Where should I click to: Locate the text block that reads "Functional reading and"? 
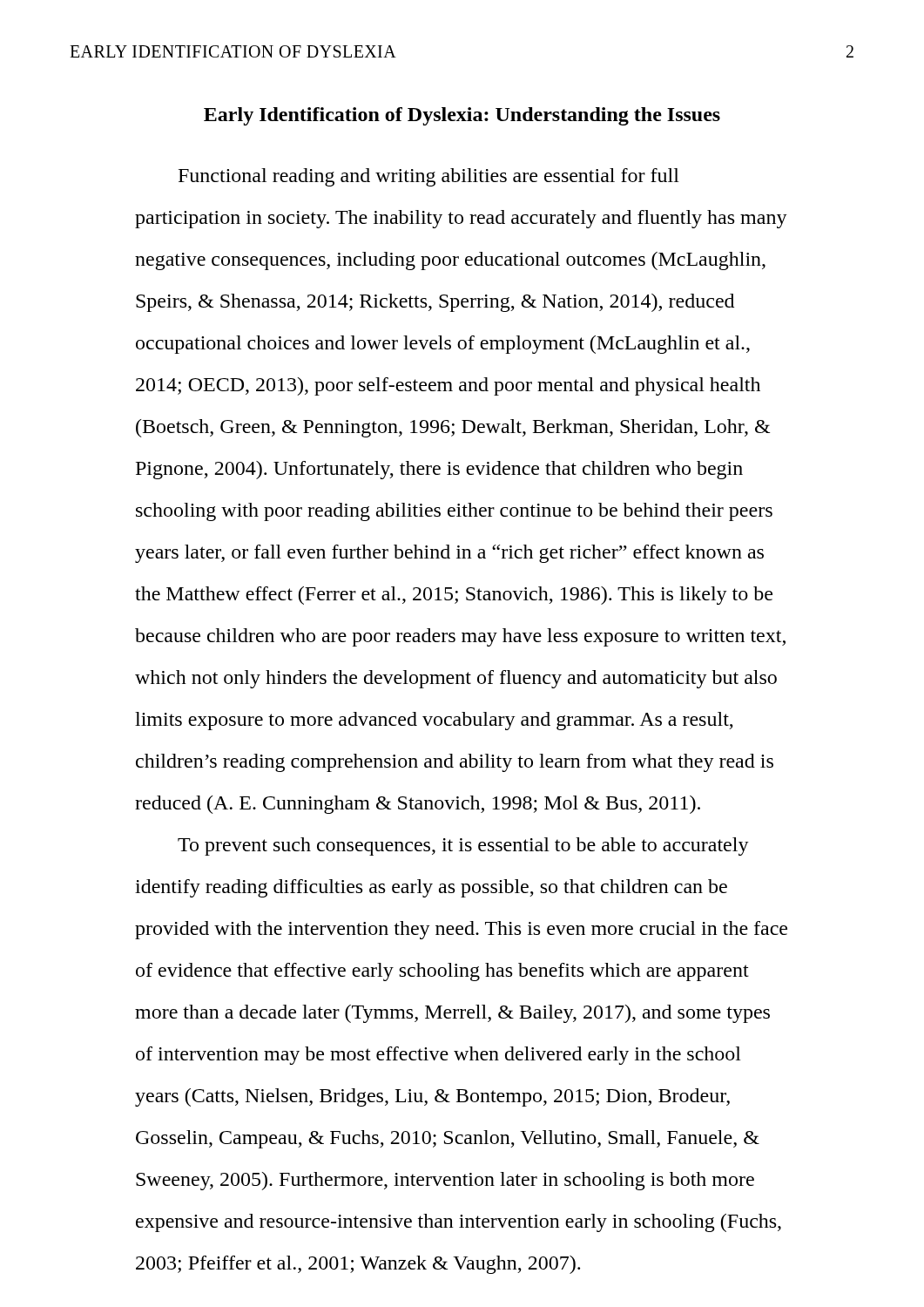pyautogui.click(x=429, y=177)
